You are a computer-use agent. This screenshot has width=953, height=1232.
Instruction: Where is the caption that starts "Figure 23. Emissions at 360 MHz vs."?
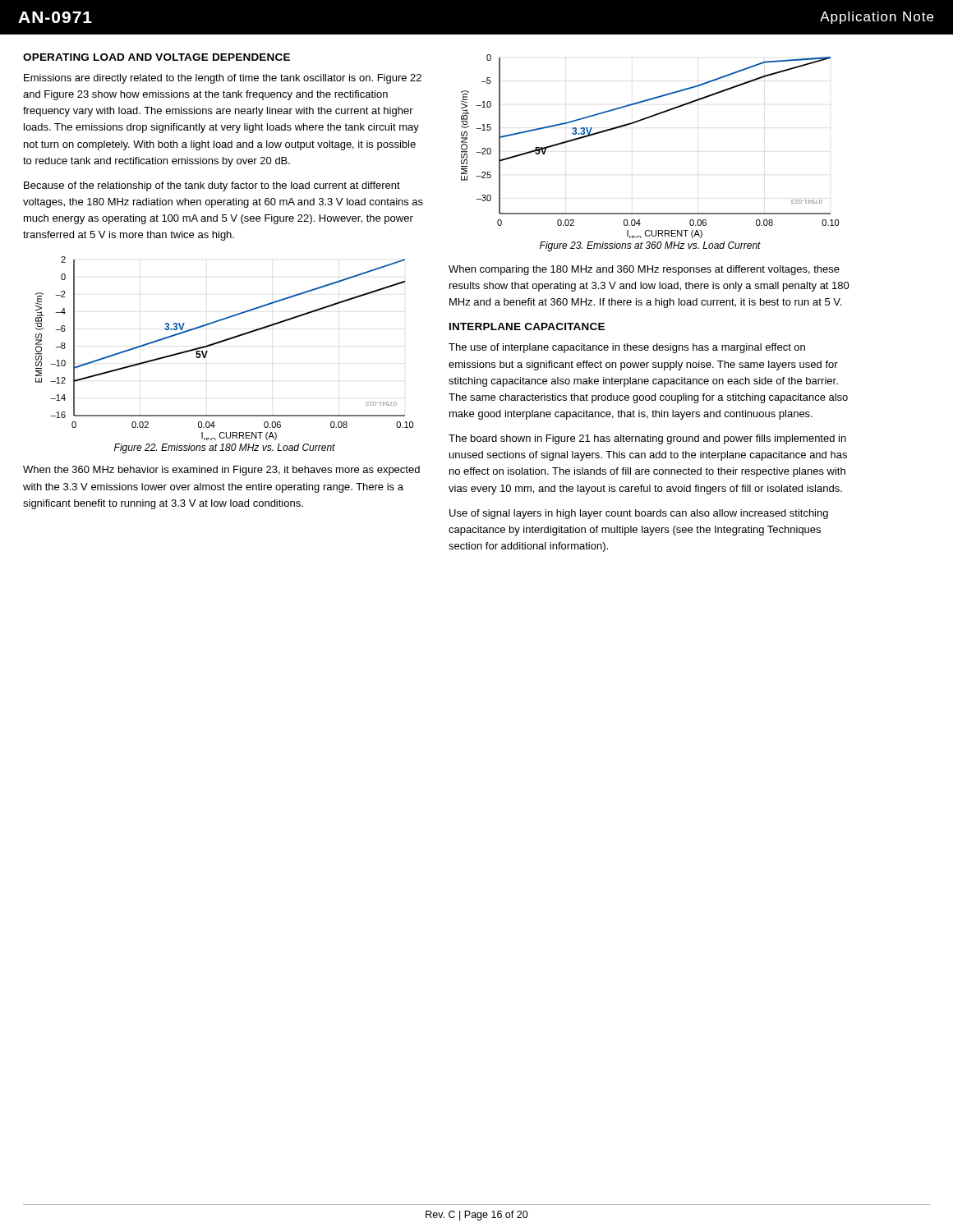650,246
